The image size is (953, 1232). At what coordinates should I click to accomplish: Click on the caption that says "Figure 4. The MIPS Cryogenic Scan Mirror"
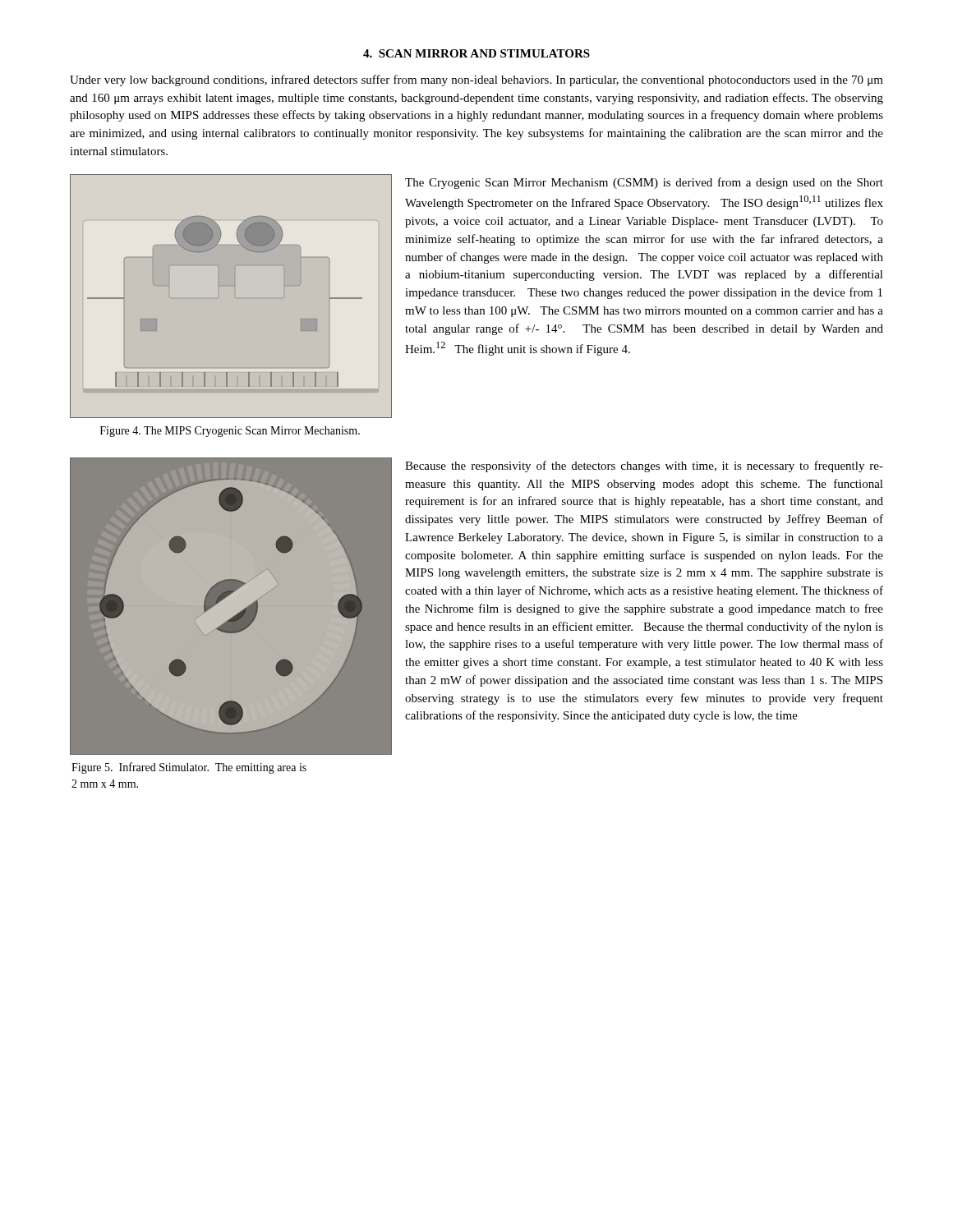click(230, 430)
